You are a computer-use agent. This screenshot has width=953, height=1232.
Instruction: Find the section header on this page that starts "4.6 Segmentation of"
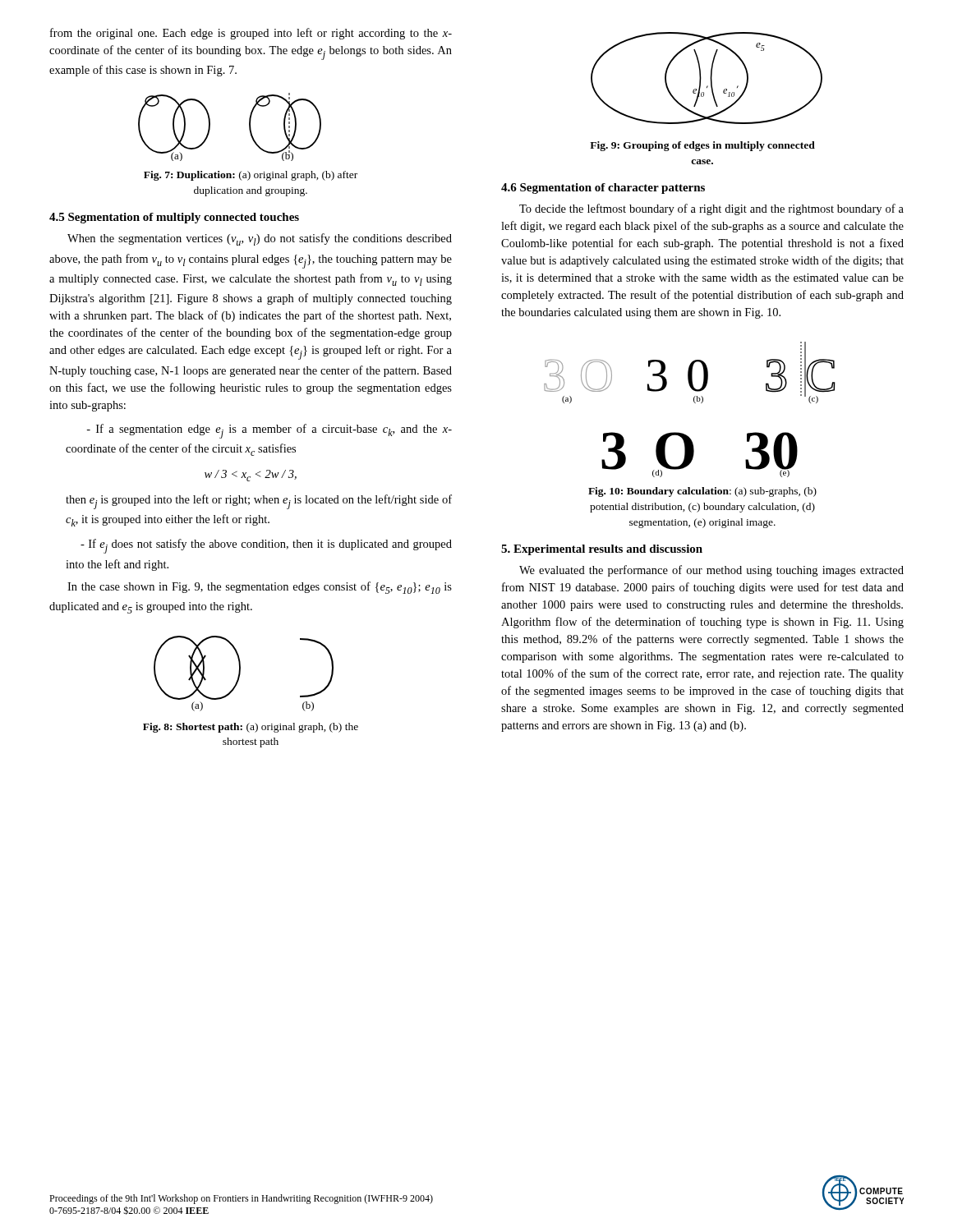pos(603,187)
